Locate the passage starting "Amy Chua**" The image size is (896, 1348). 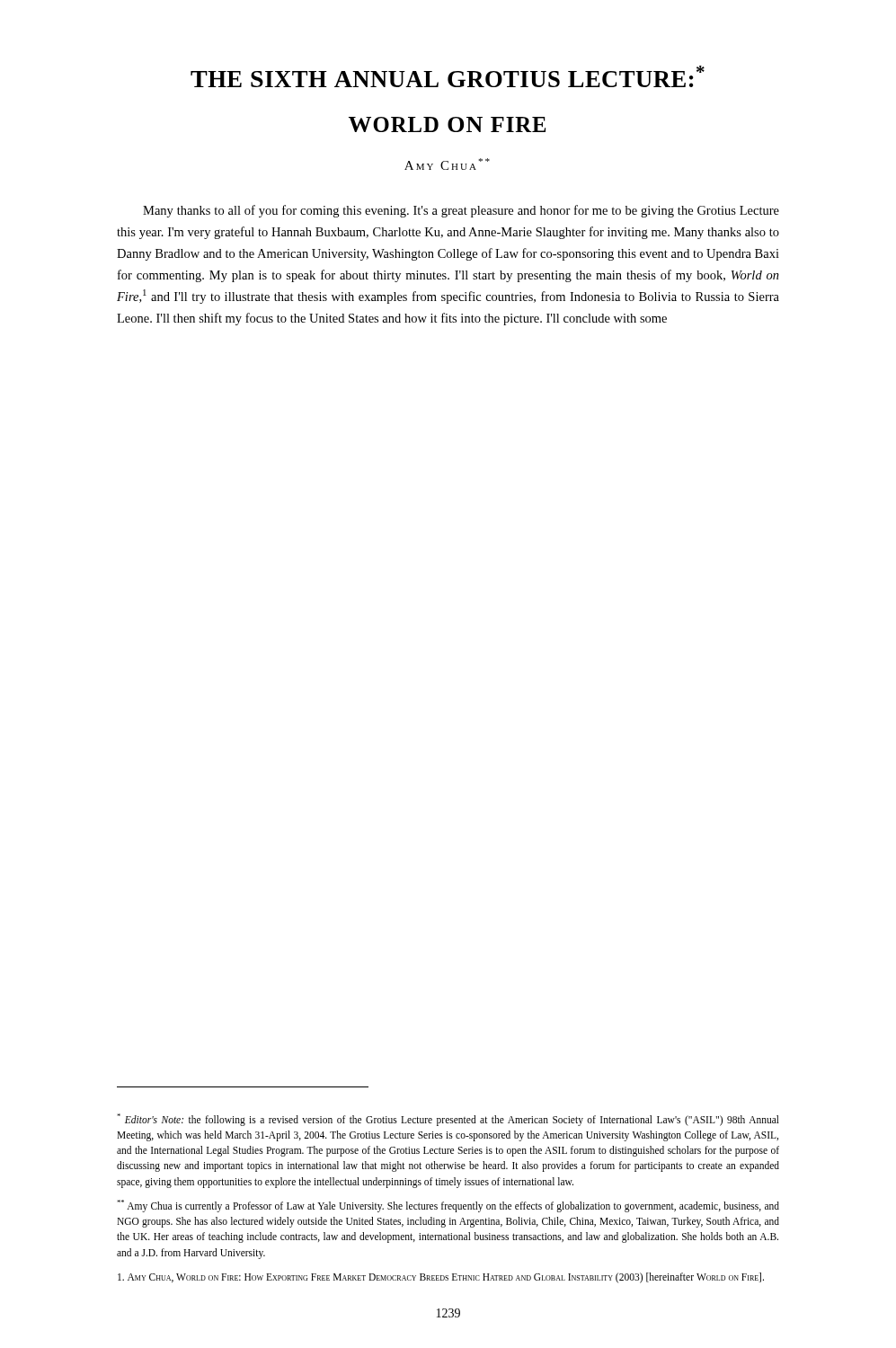pyautogui.click(x=448, y=166)
